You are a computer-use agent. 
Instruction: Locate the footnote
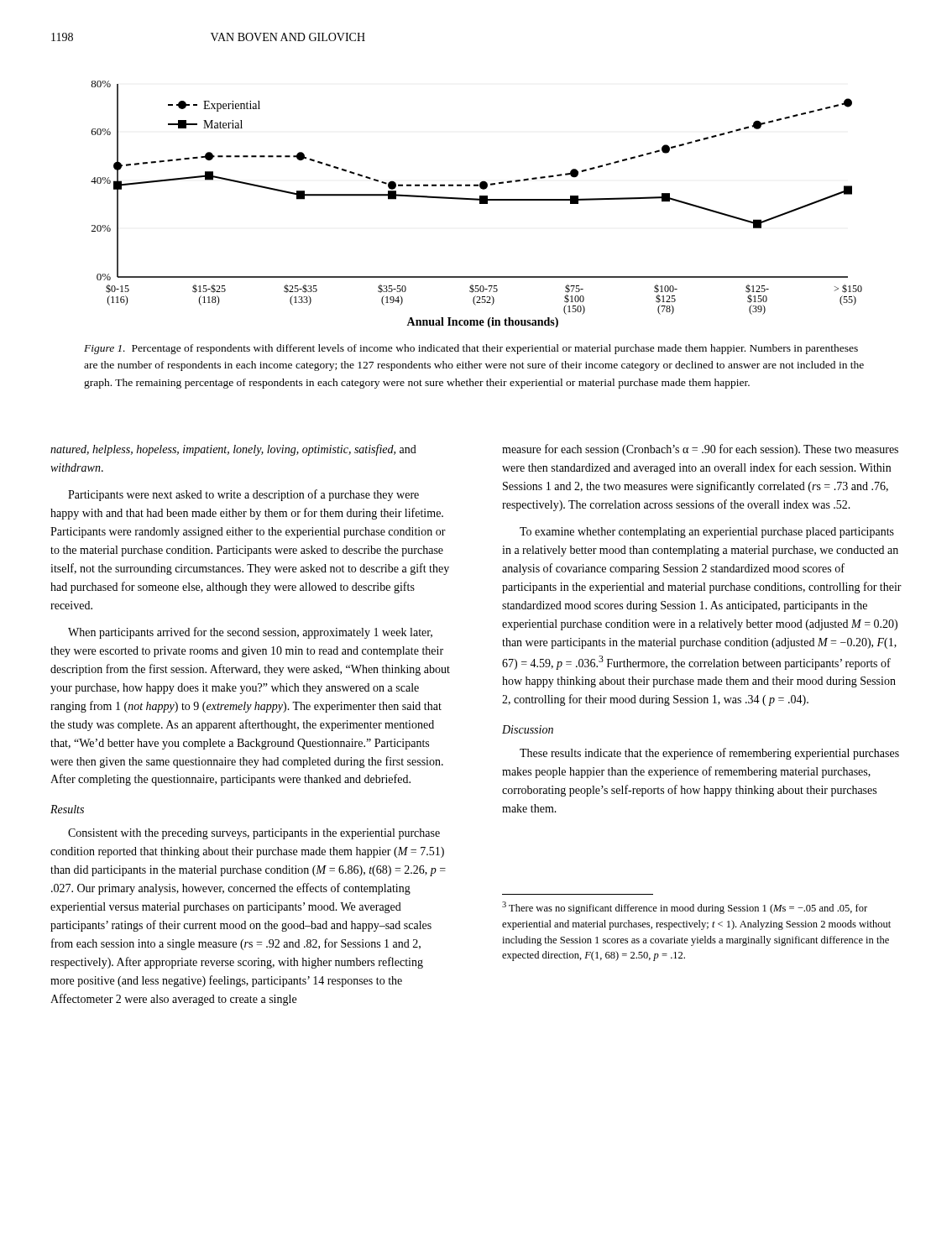696,931
